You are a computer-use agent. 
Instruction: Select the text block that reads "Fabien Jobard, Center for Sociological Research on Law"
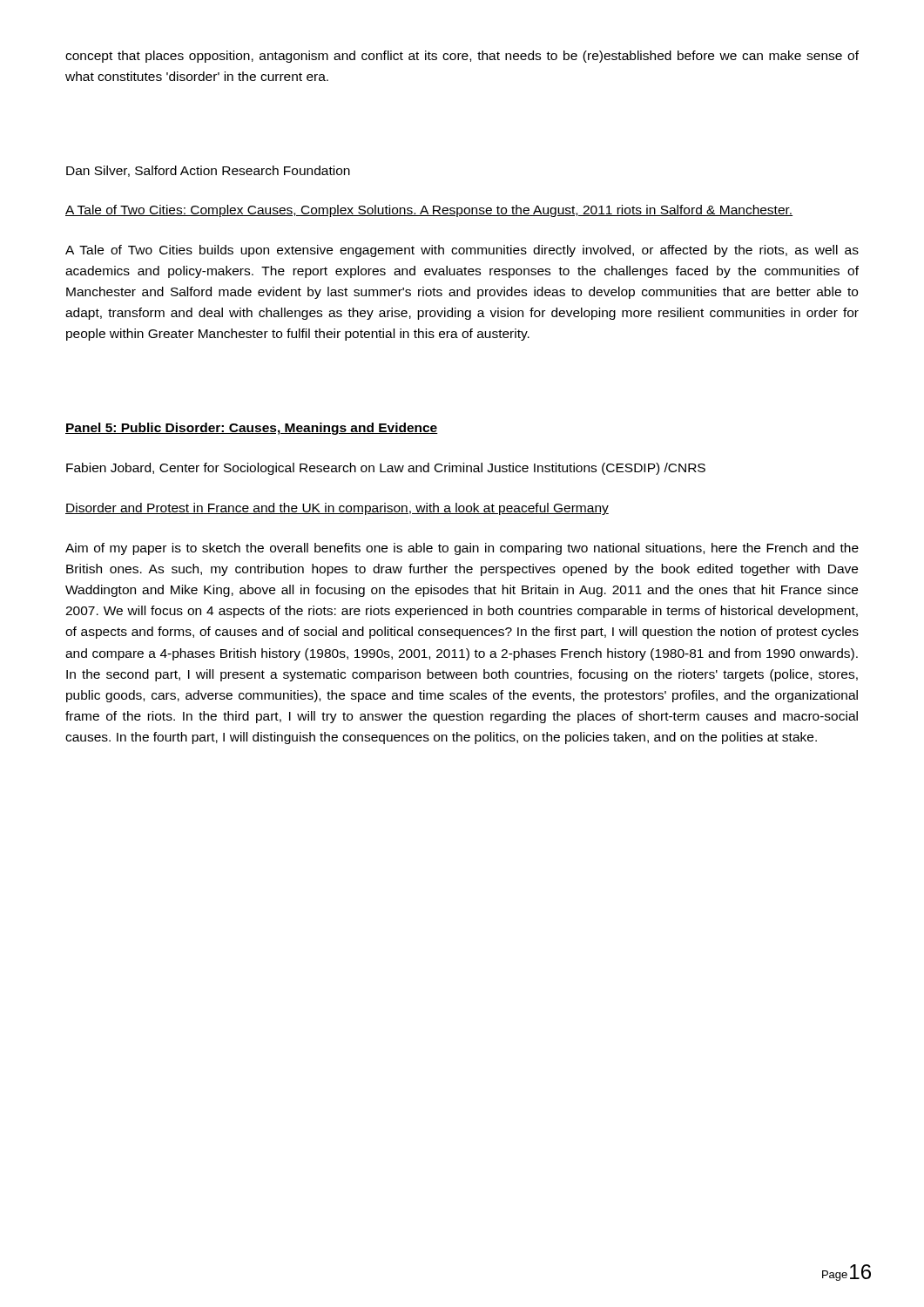386,468
